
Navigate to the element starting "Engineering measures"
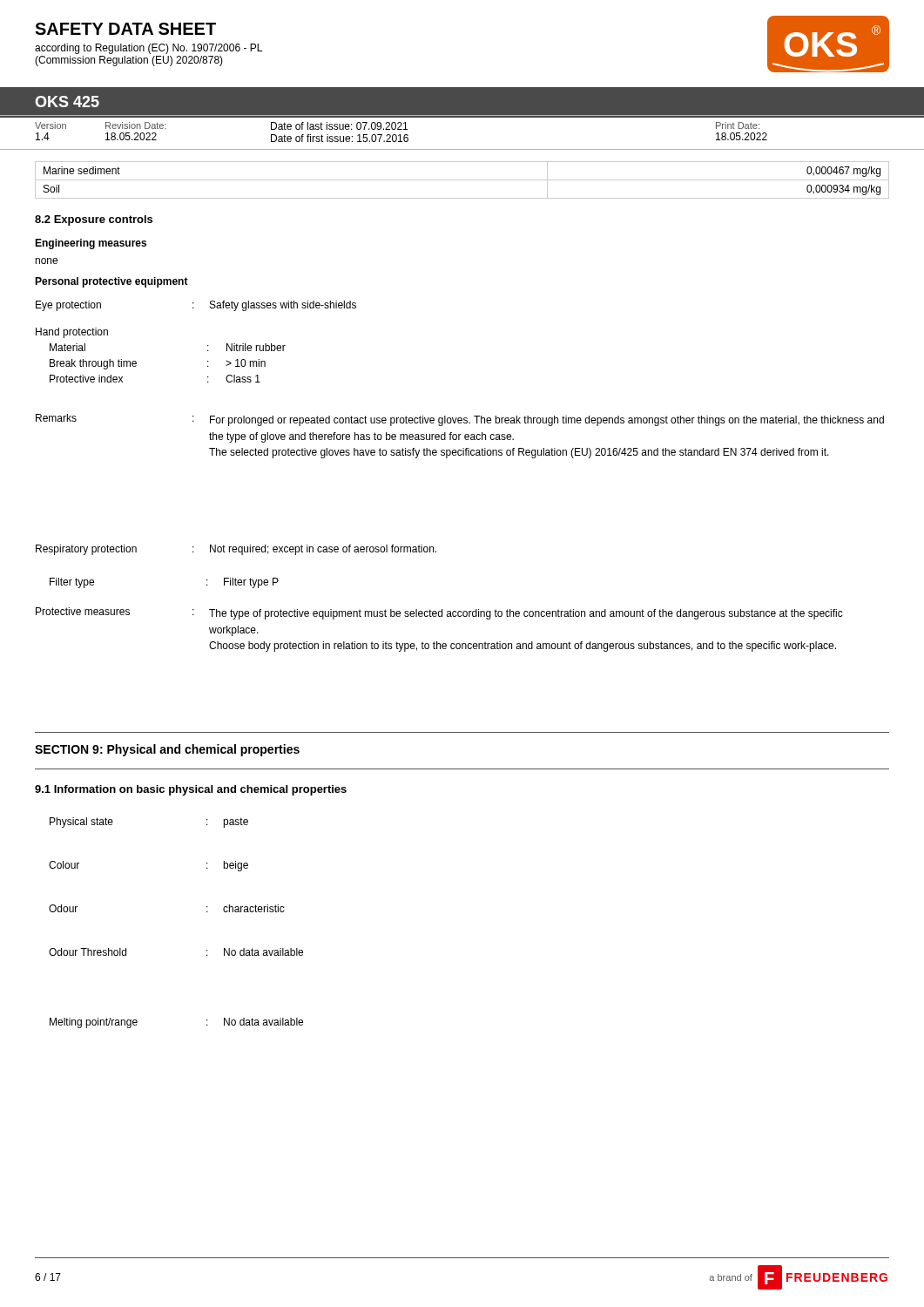pyautogui.click(x=91, y=243)
